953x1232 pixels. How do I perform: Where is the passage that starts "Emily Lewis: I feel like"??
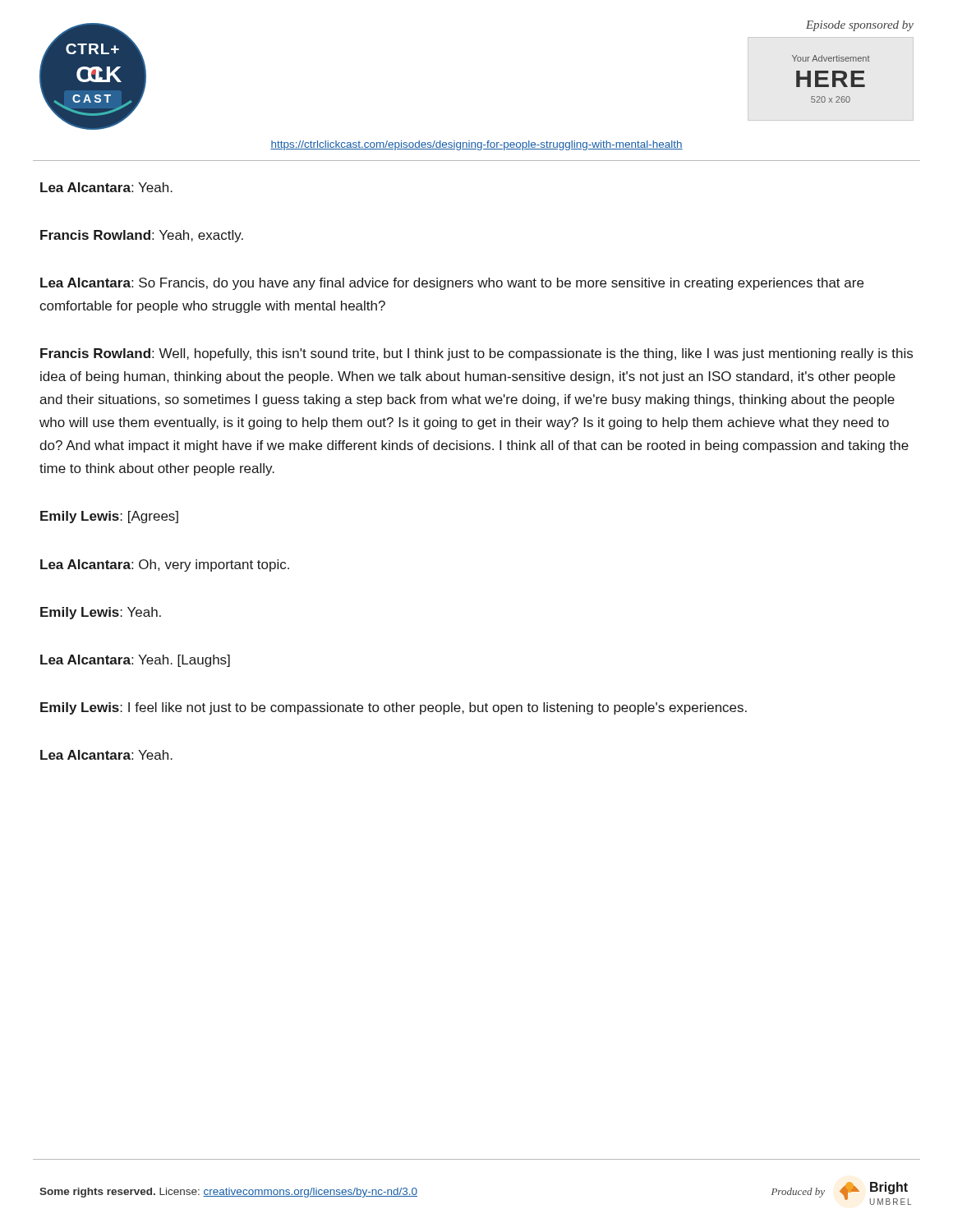click(x=394, y=707)
